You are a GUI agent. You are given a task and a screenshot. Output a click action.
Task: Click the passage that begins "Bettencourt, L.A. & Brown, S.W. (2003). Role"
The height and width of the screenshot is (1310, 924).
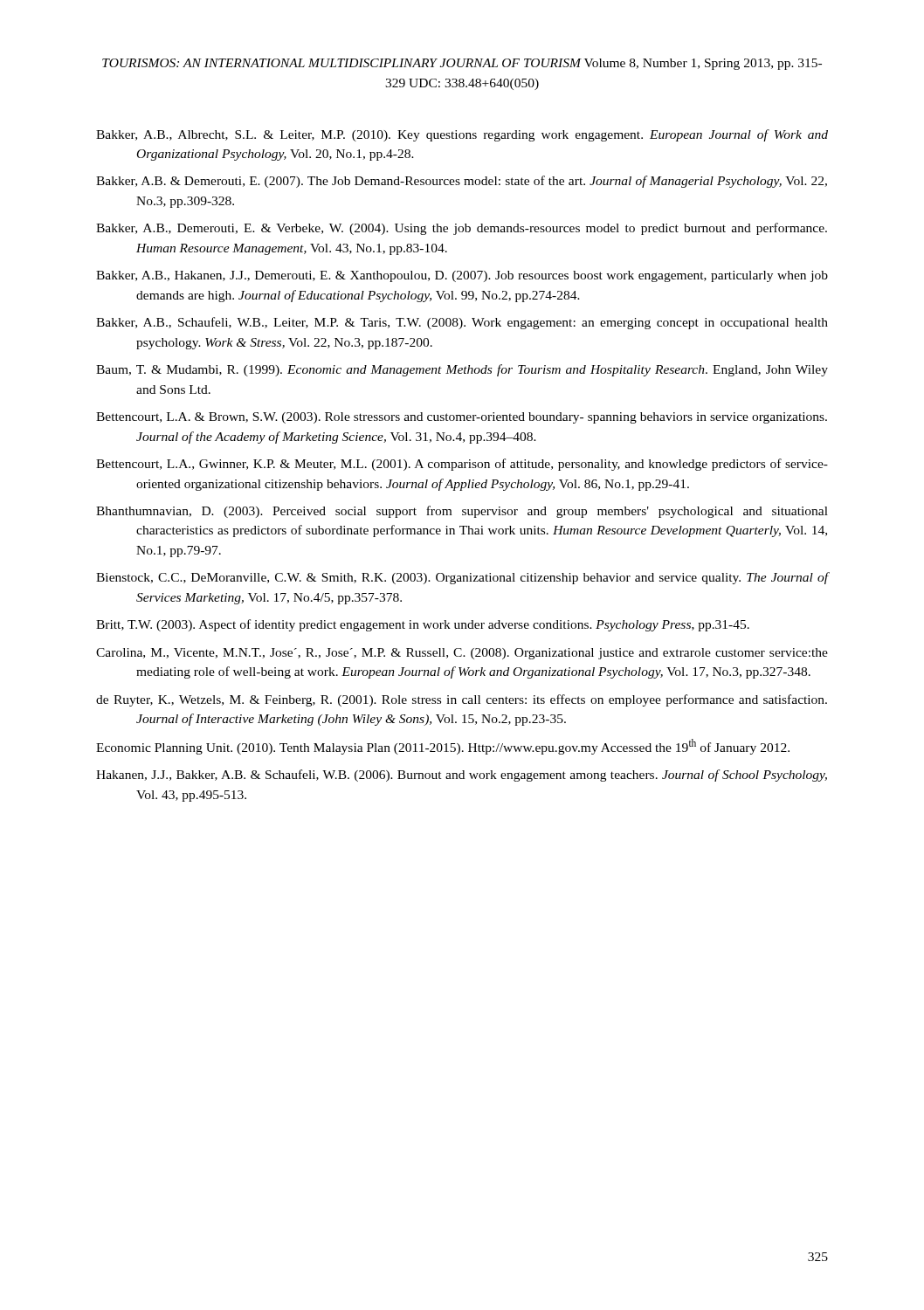(462, 426)
